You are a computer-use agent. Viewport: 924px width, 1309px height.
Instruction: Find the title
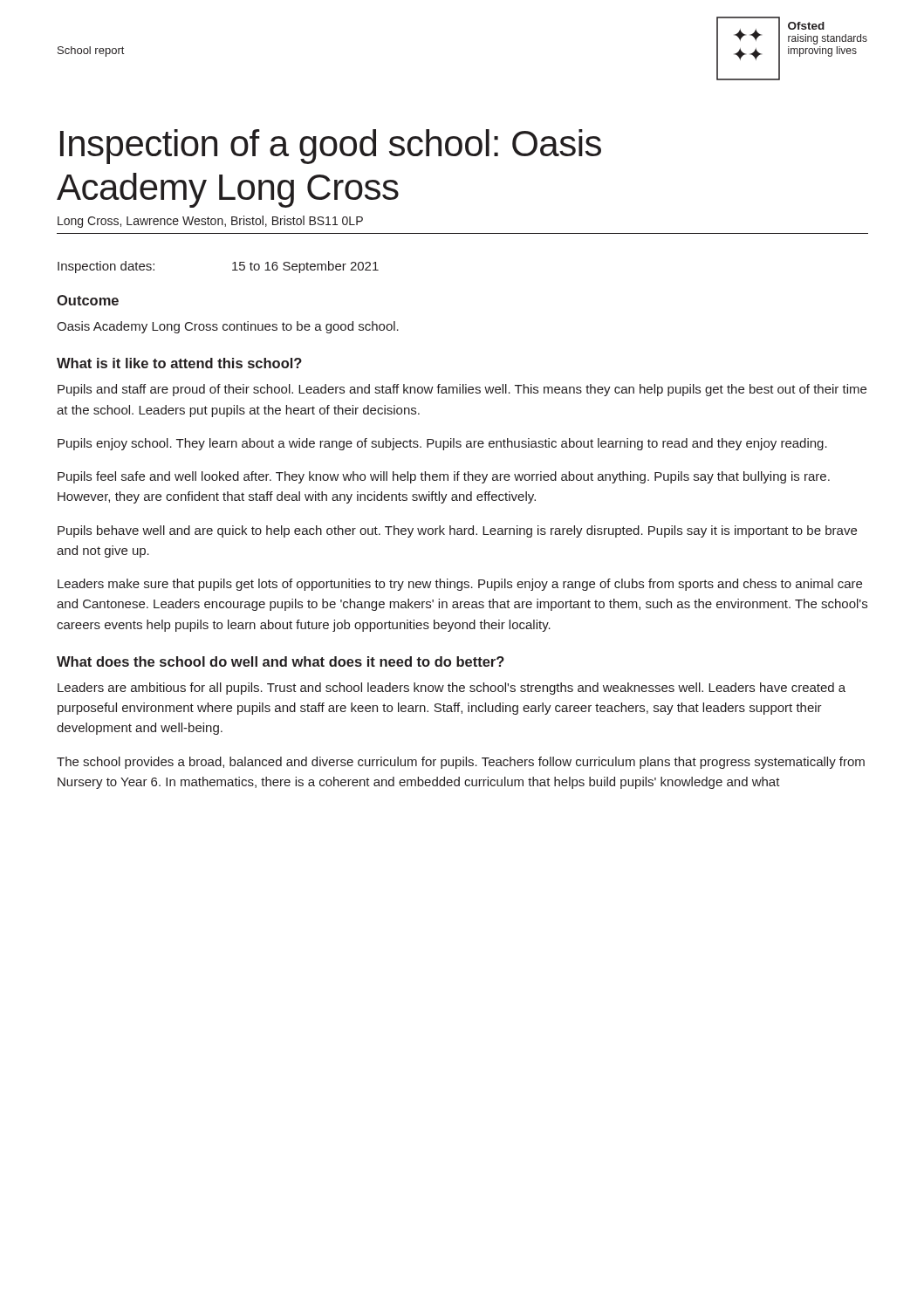(x=329, y=165)
